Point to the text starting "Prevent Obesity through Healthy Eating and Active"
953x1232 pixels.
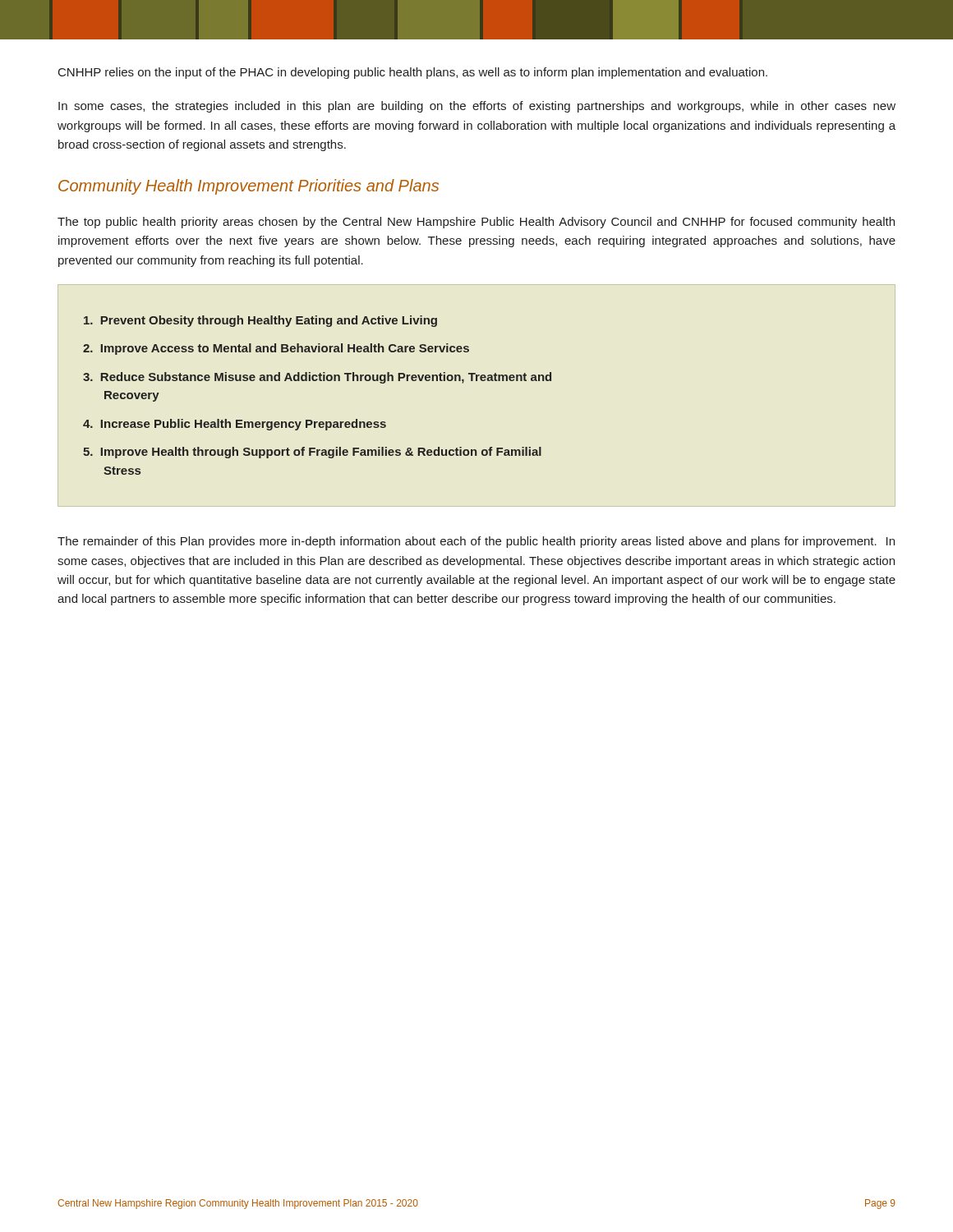pyautogui.click(x=260, y=320)
